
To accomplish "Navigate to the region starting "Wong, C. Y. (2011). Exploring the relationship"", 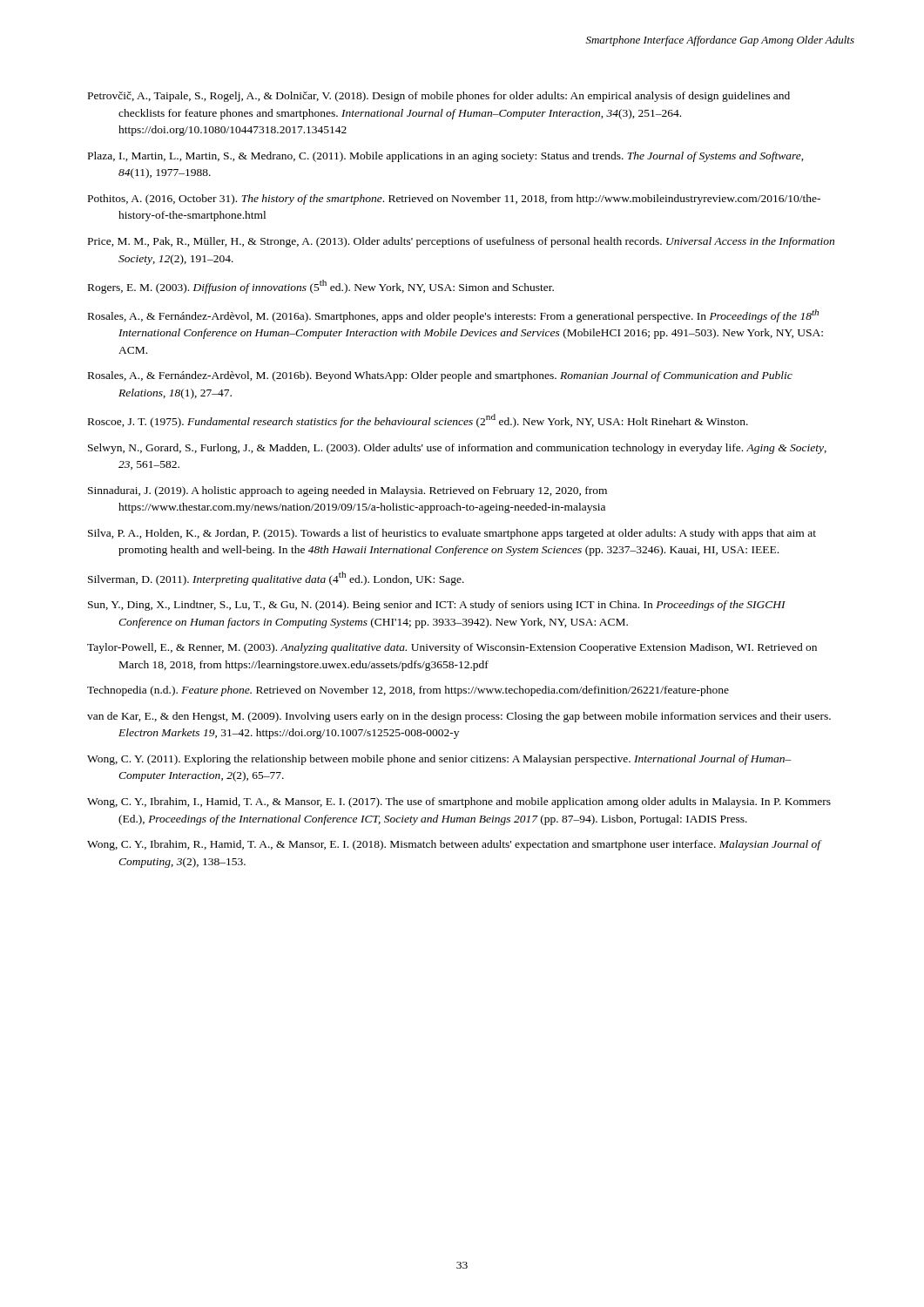I will tap(439, 767).
